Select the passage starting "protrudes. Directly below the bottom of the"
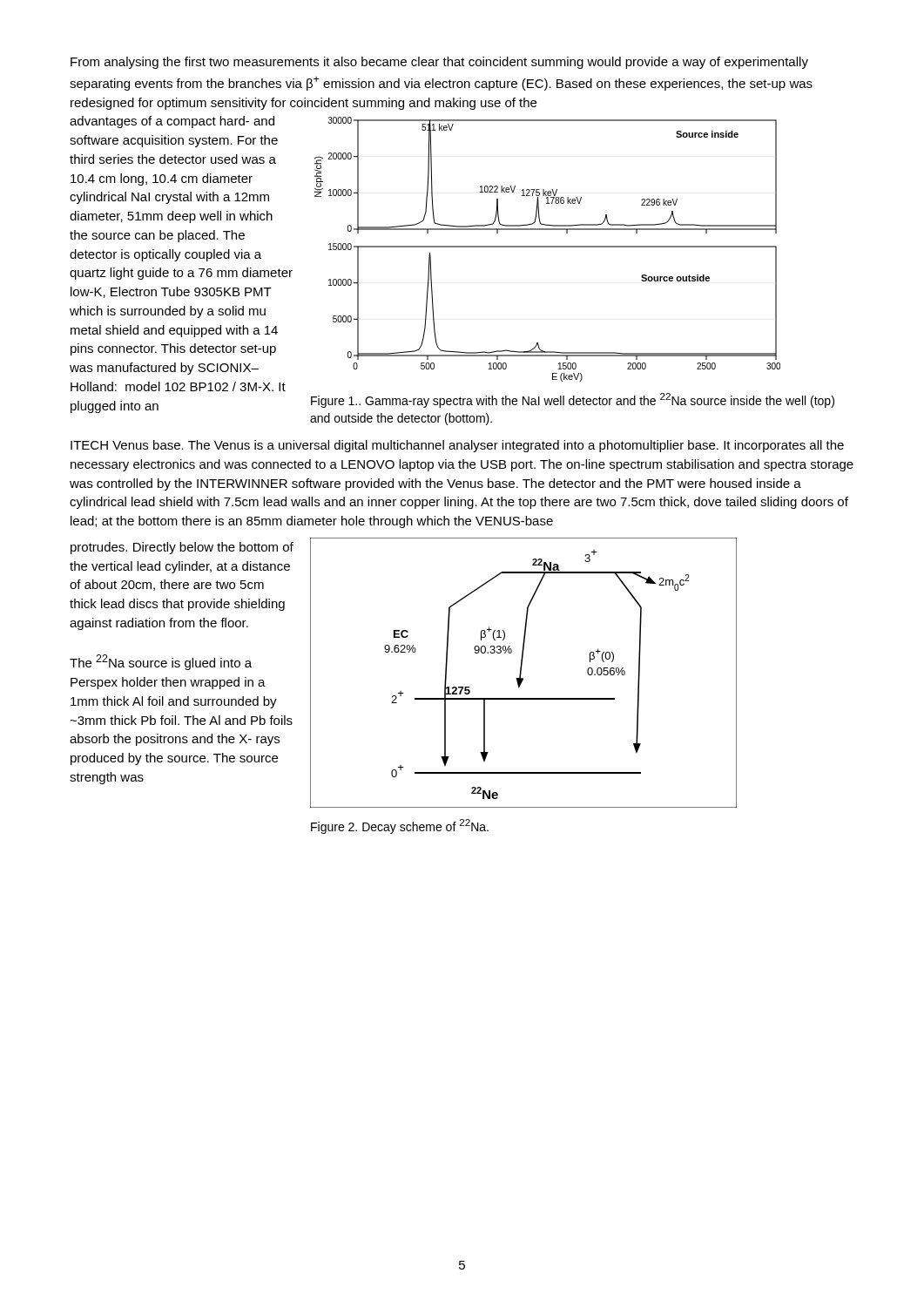 tap(181, 662)
